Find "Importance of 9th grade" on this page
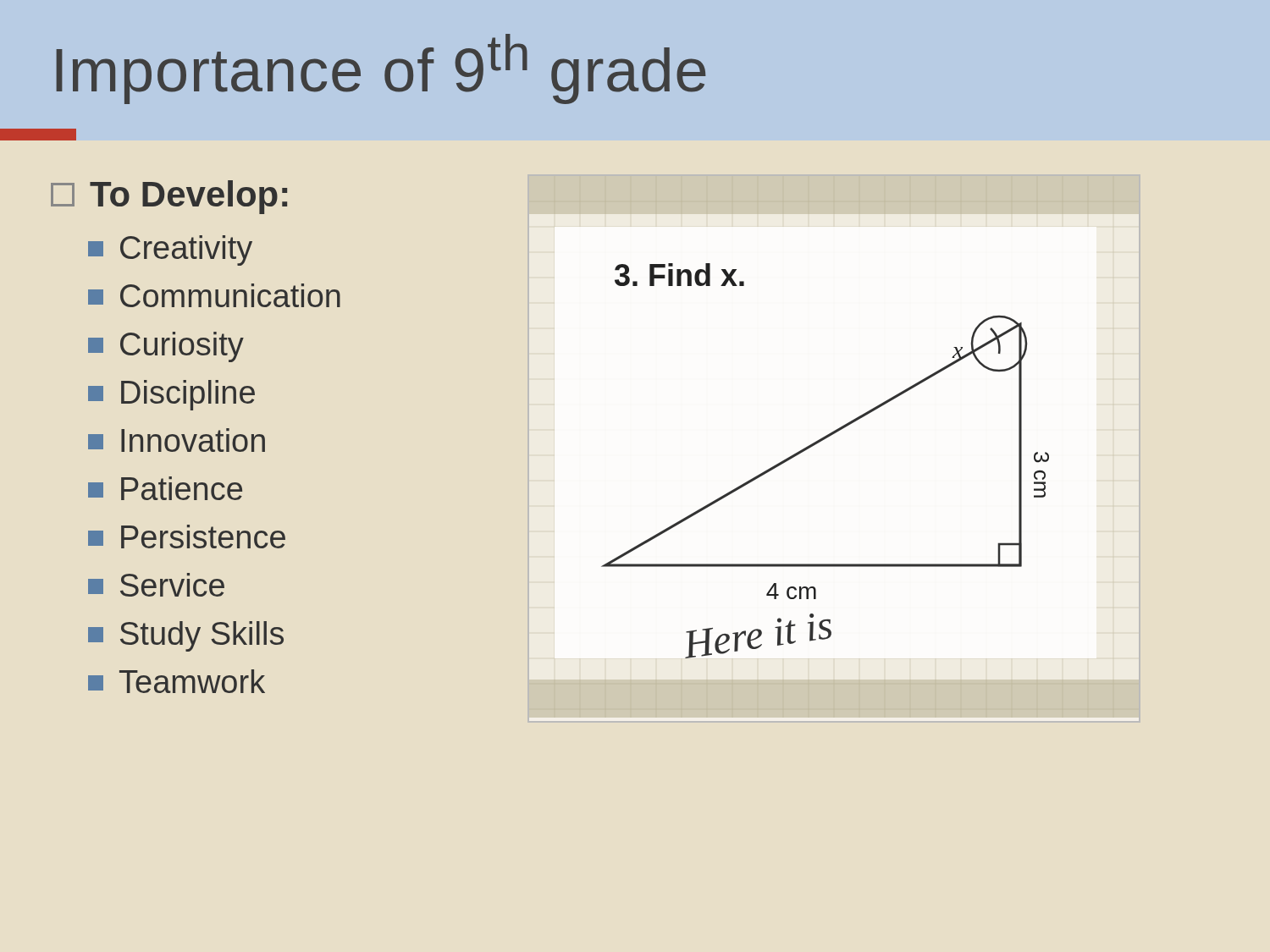The width and height of the screenshot is (1270, 952). click(x=380, y=64)
